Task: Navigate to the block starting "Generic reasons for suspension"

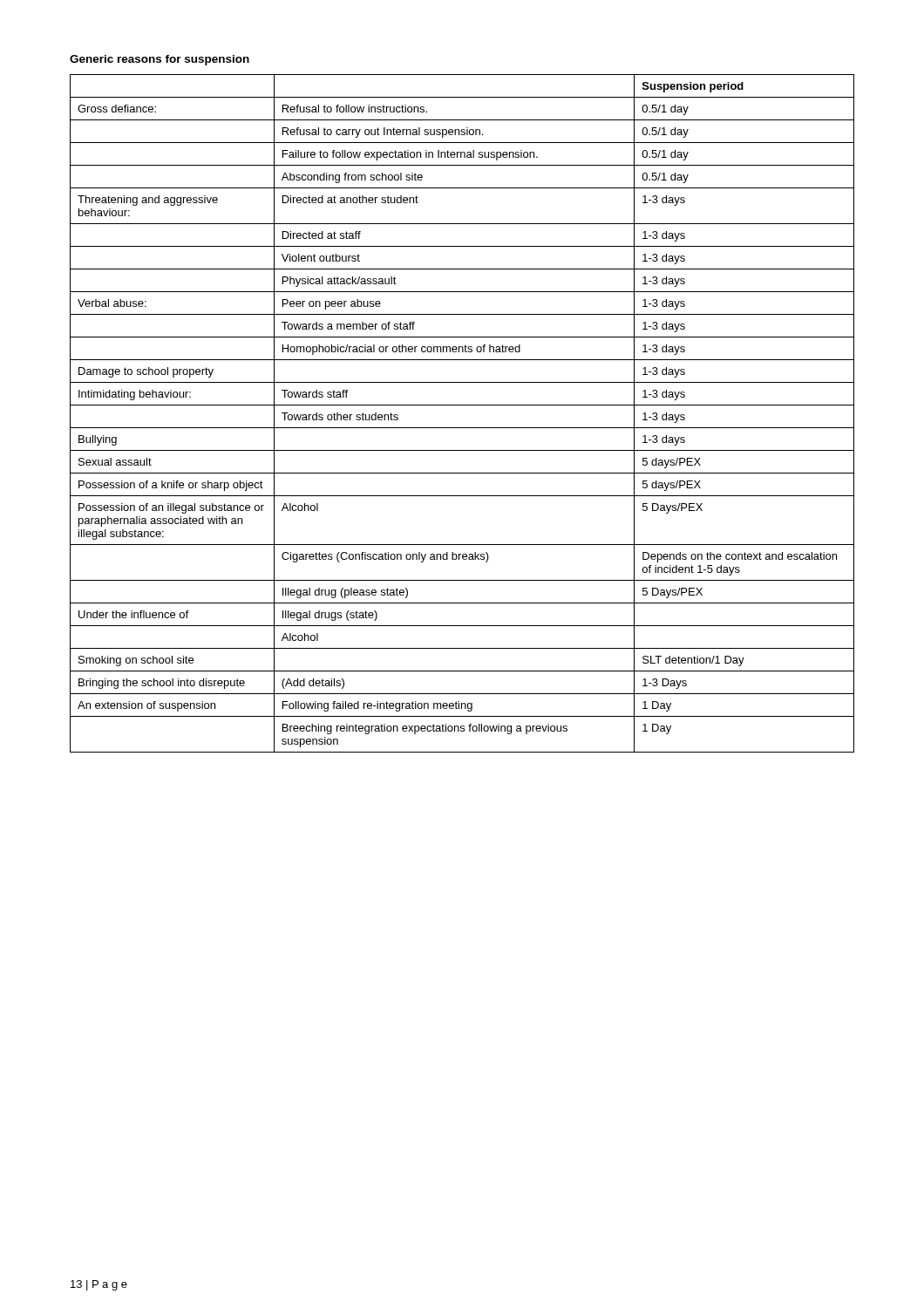Action: pos(160,59)
